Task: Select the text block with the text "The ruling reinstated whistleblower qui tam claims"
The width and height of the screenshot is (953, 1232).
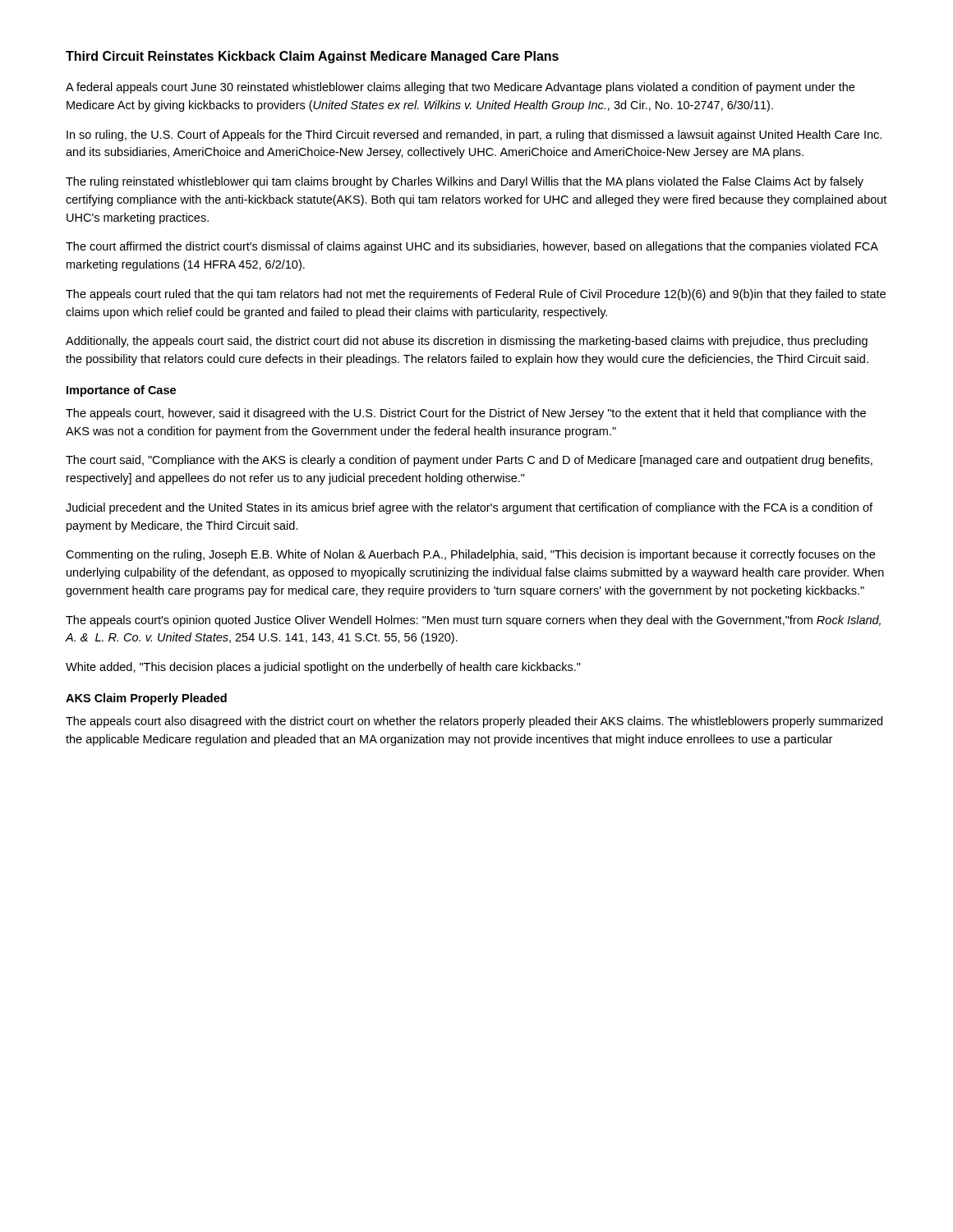Action: click(476, 199)
